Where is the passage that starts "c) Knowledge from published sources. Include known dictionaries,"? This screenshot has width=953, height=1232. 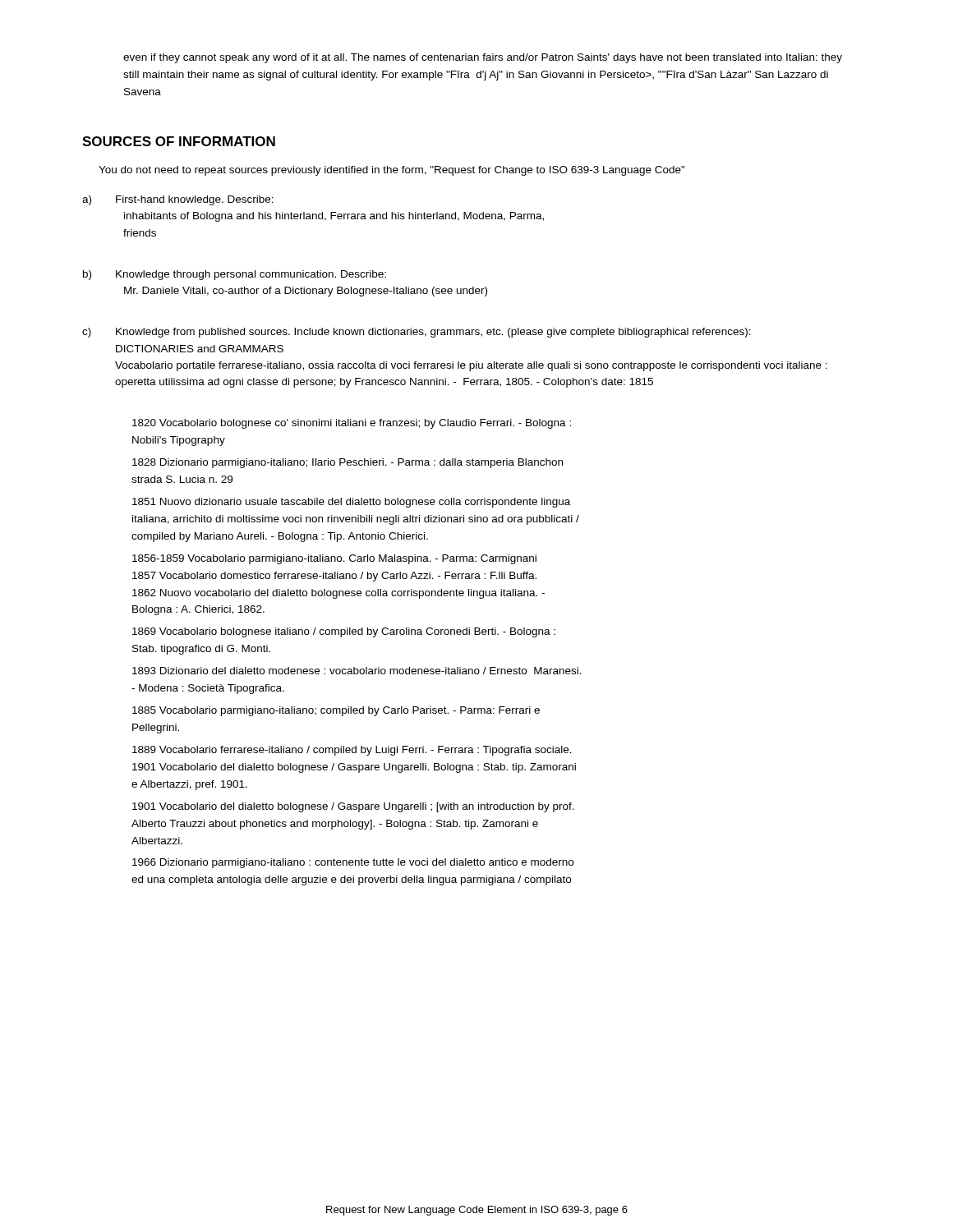tap(476, 357)
